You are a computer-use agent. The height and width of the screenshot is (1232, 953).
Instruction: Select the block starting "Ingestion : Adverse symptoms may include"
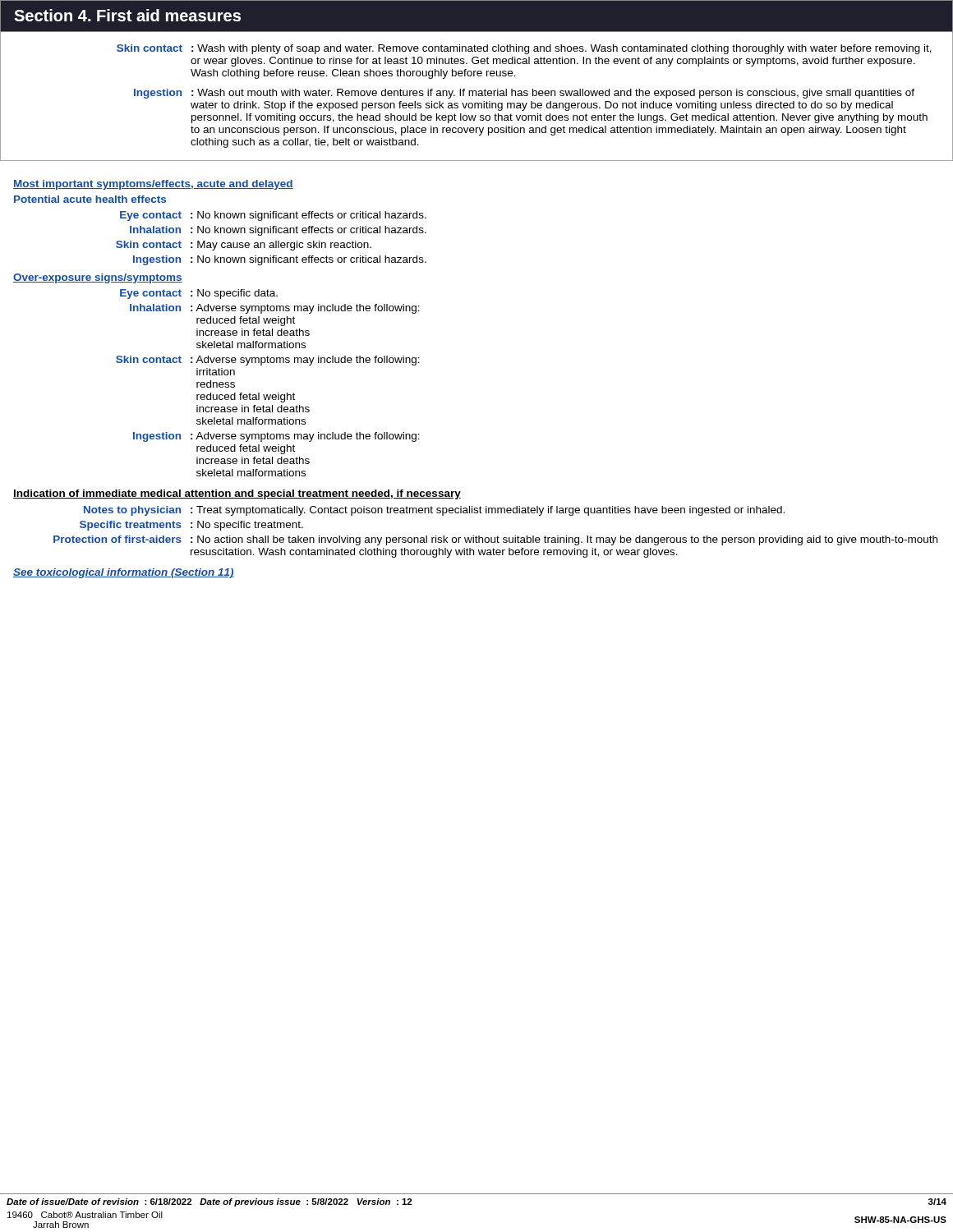(276, 437)
